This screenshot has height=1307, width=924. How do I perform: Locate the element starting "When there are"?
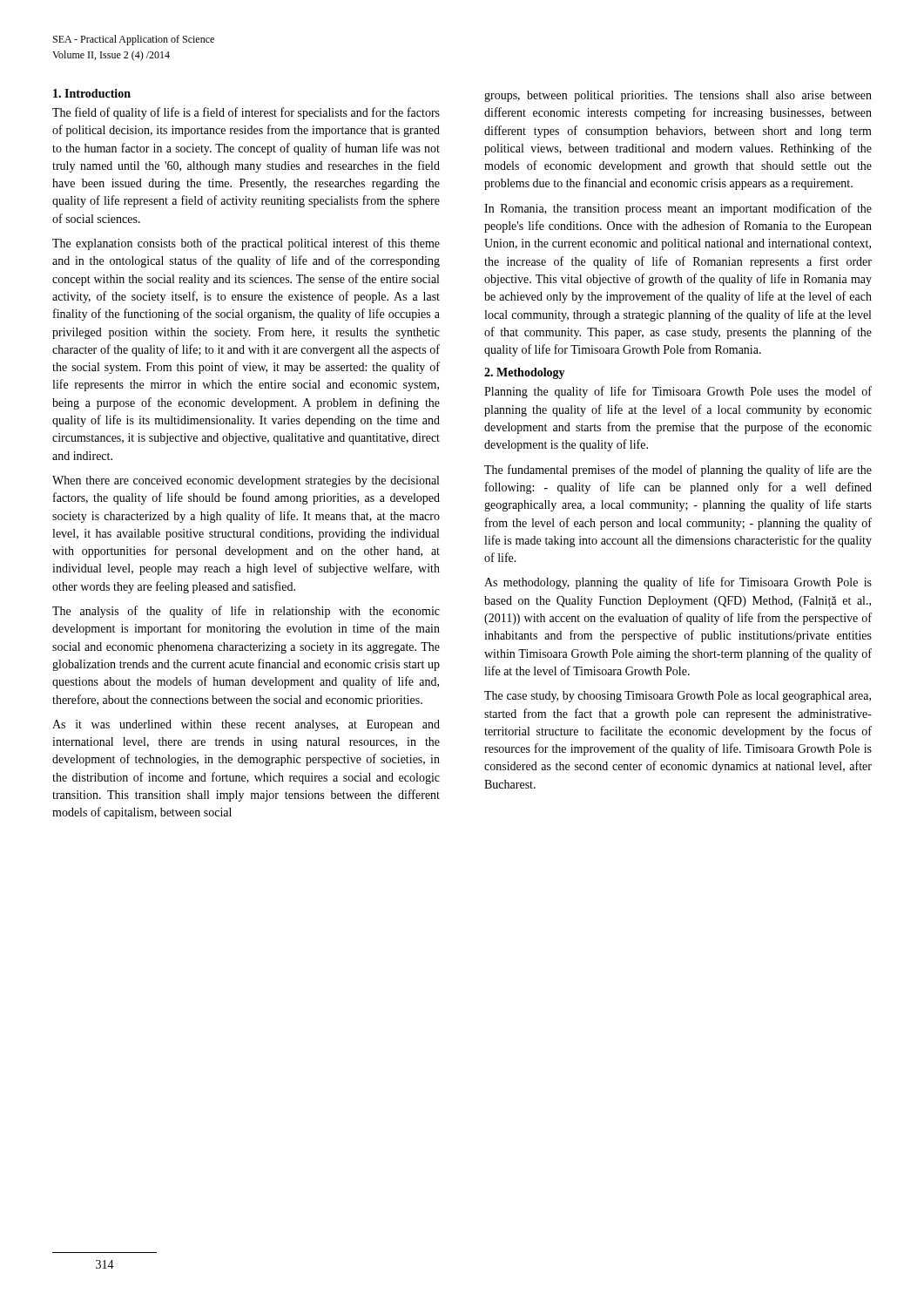coord(246,534)
